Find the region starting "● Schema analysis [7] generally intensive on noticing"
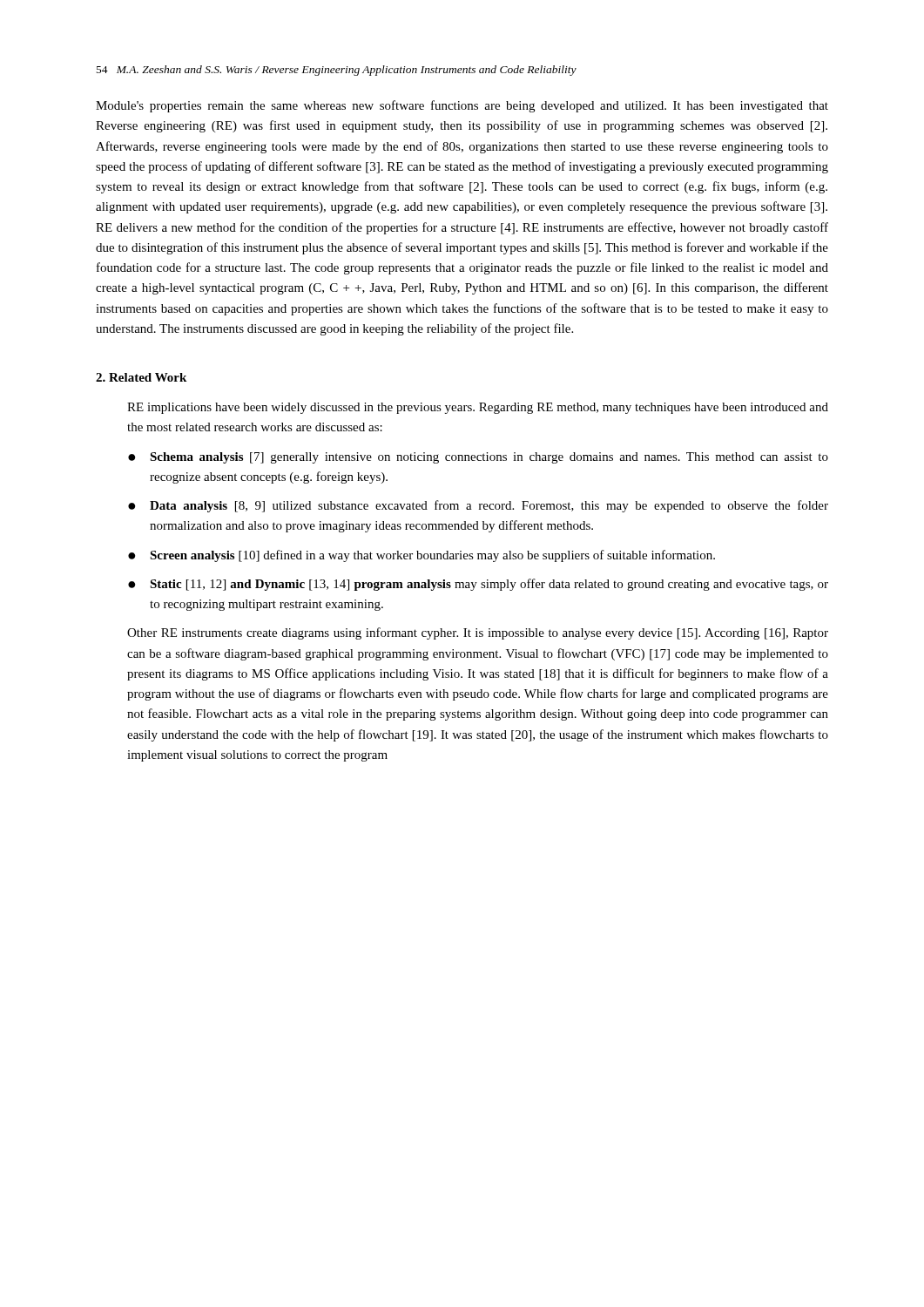Viewport: 924px width, 1307px height. tap(478, 467)
